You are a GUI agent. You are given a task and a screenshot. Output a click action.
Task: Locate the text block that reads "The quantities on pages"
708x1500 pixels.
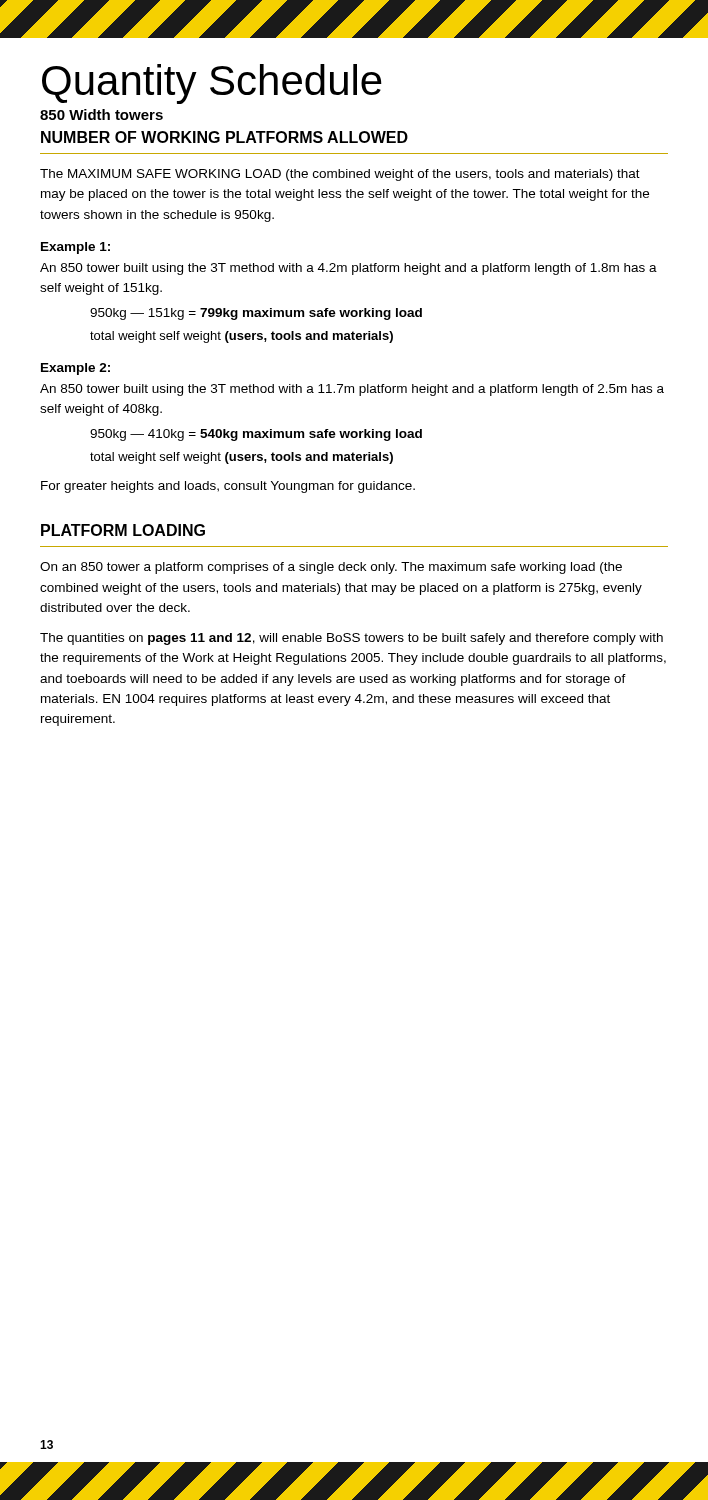353,678
